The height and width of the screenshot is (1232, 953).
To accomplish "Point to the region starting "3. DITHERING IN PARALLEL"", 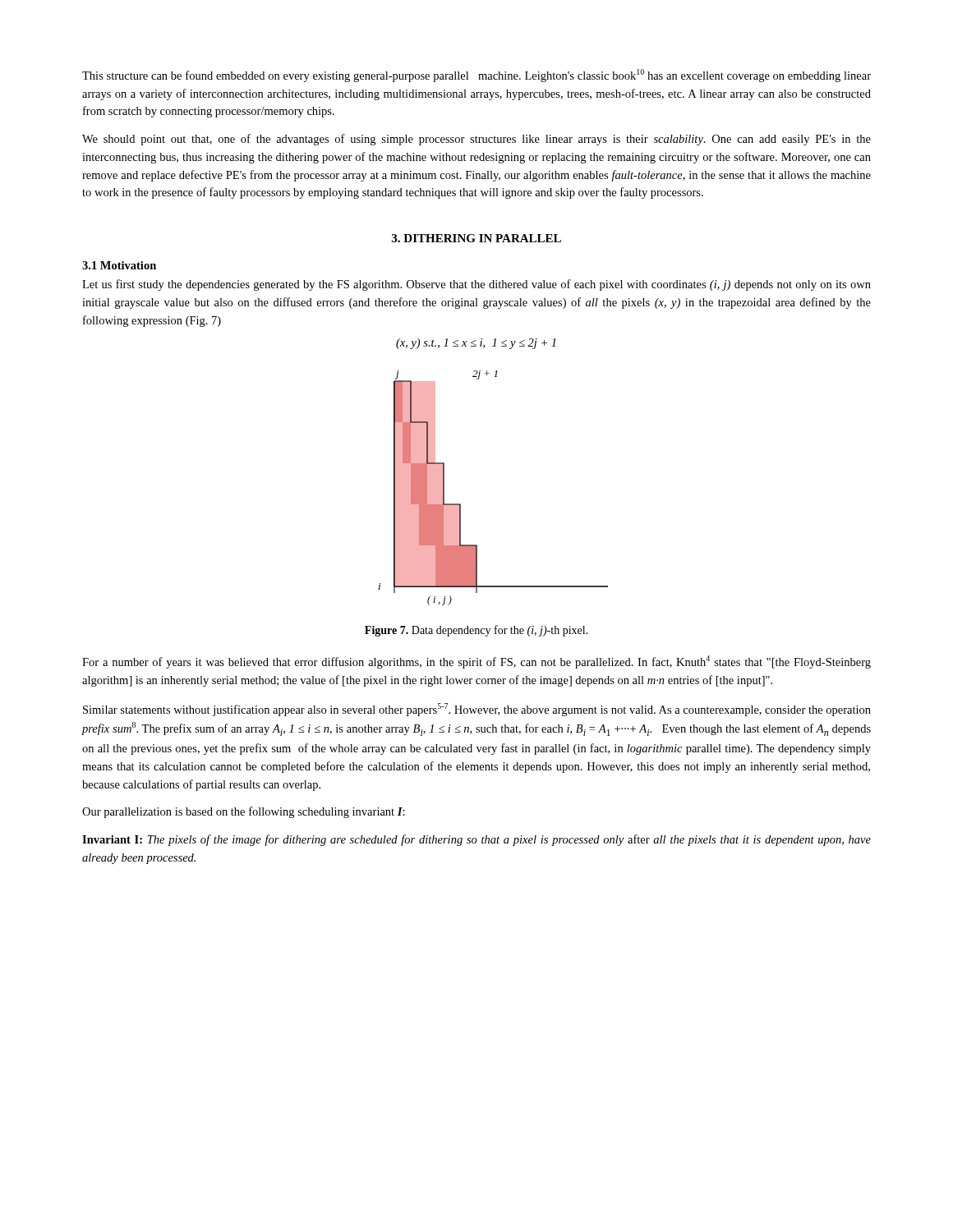I will (476, 238).
